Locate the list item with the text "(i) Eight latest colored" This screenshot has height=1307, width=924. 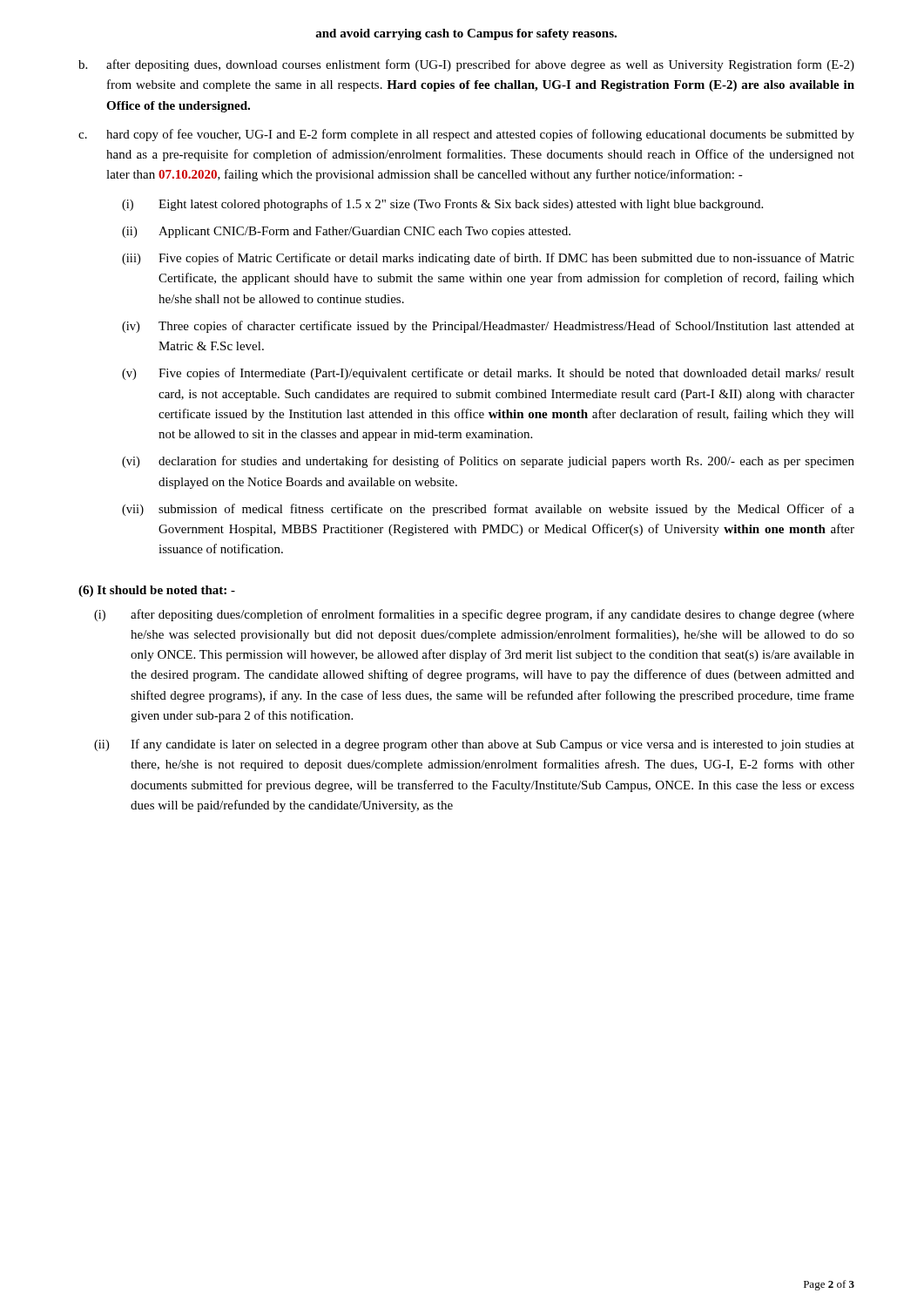click(x=488, y=204)
